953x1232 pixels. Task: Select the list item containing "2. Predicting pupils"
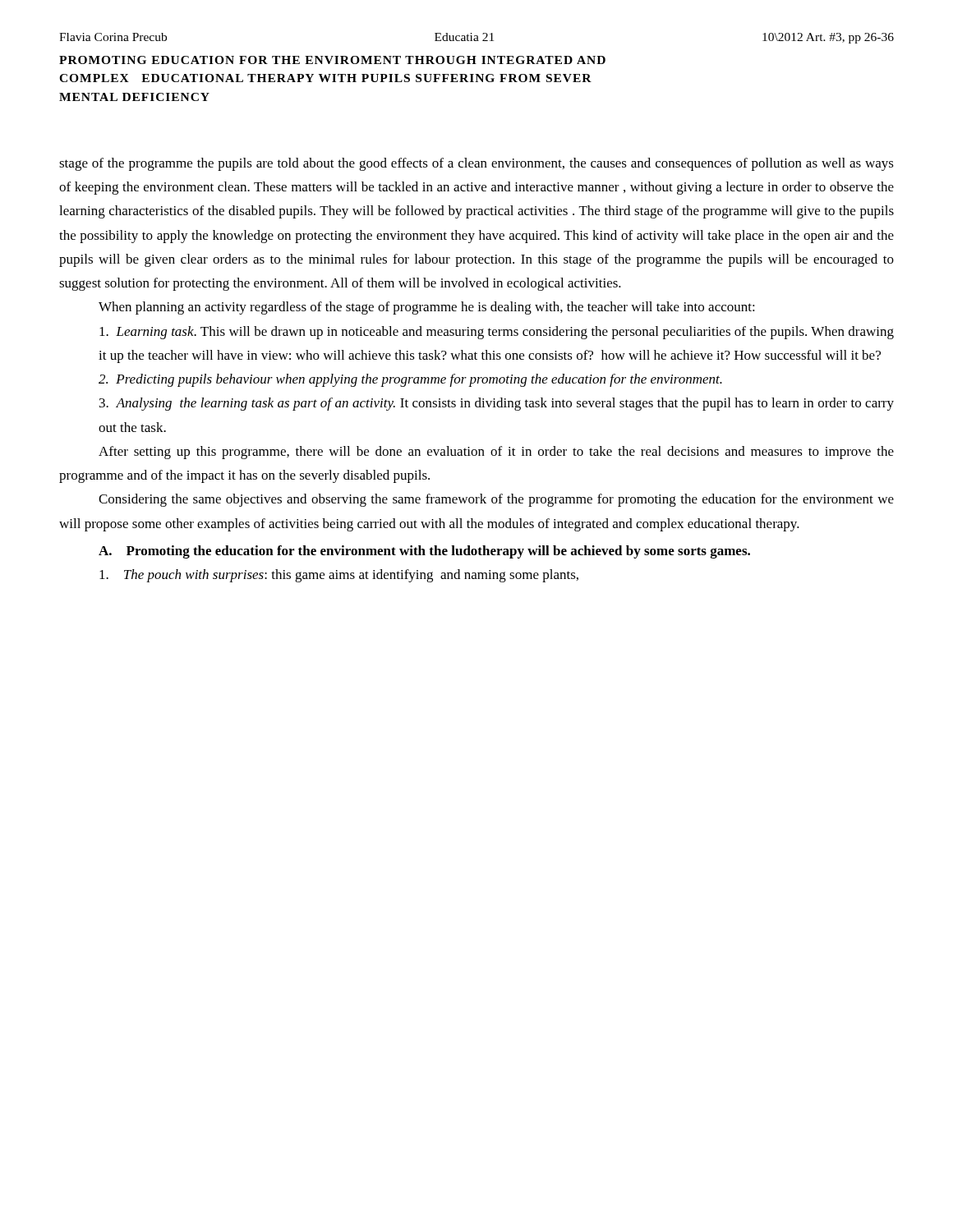411,379
